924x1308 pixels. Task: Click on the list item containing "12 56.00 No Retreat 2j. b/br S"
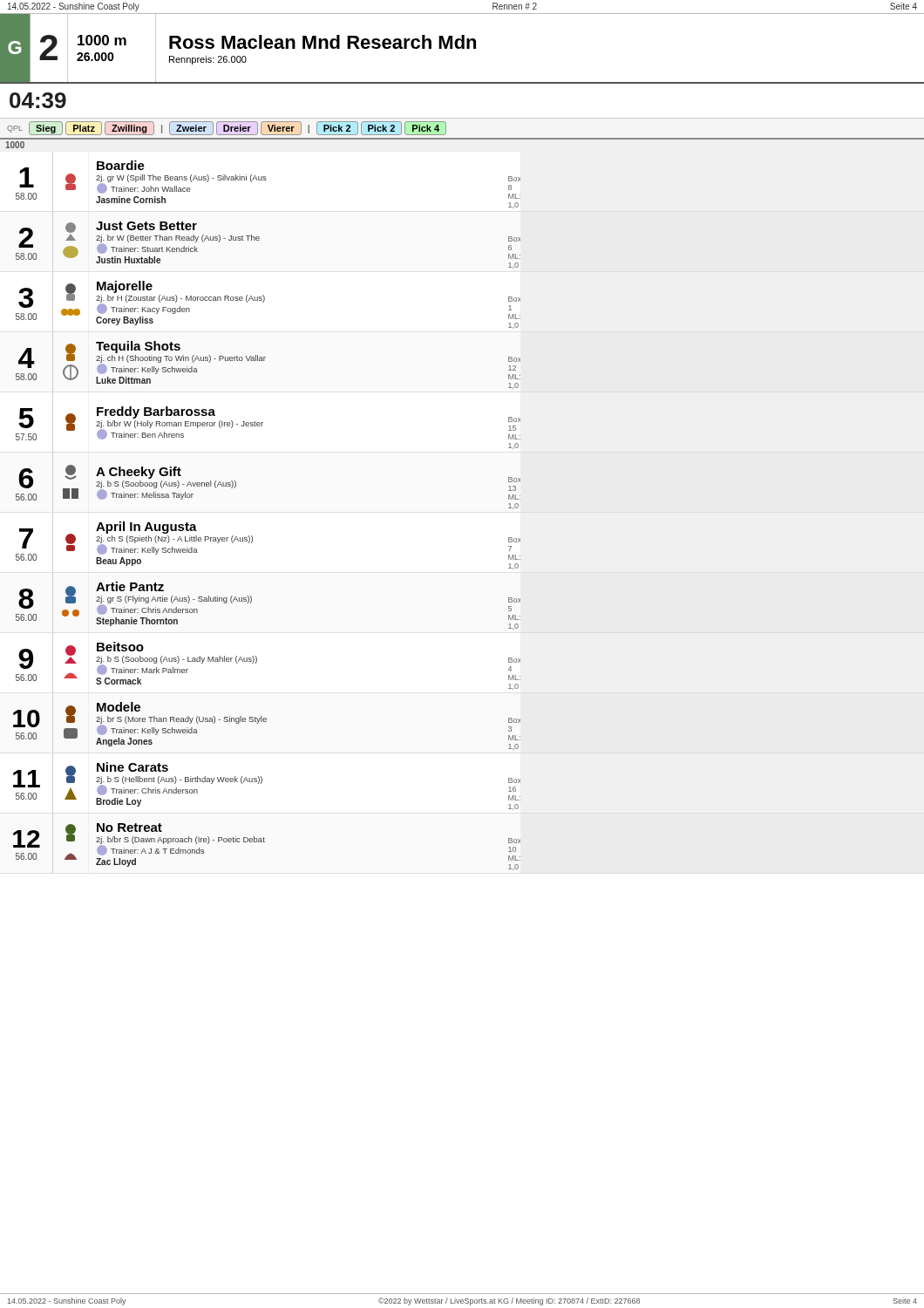(x=150, y=849)
